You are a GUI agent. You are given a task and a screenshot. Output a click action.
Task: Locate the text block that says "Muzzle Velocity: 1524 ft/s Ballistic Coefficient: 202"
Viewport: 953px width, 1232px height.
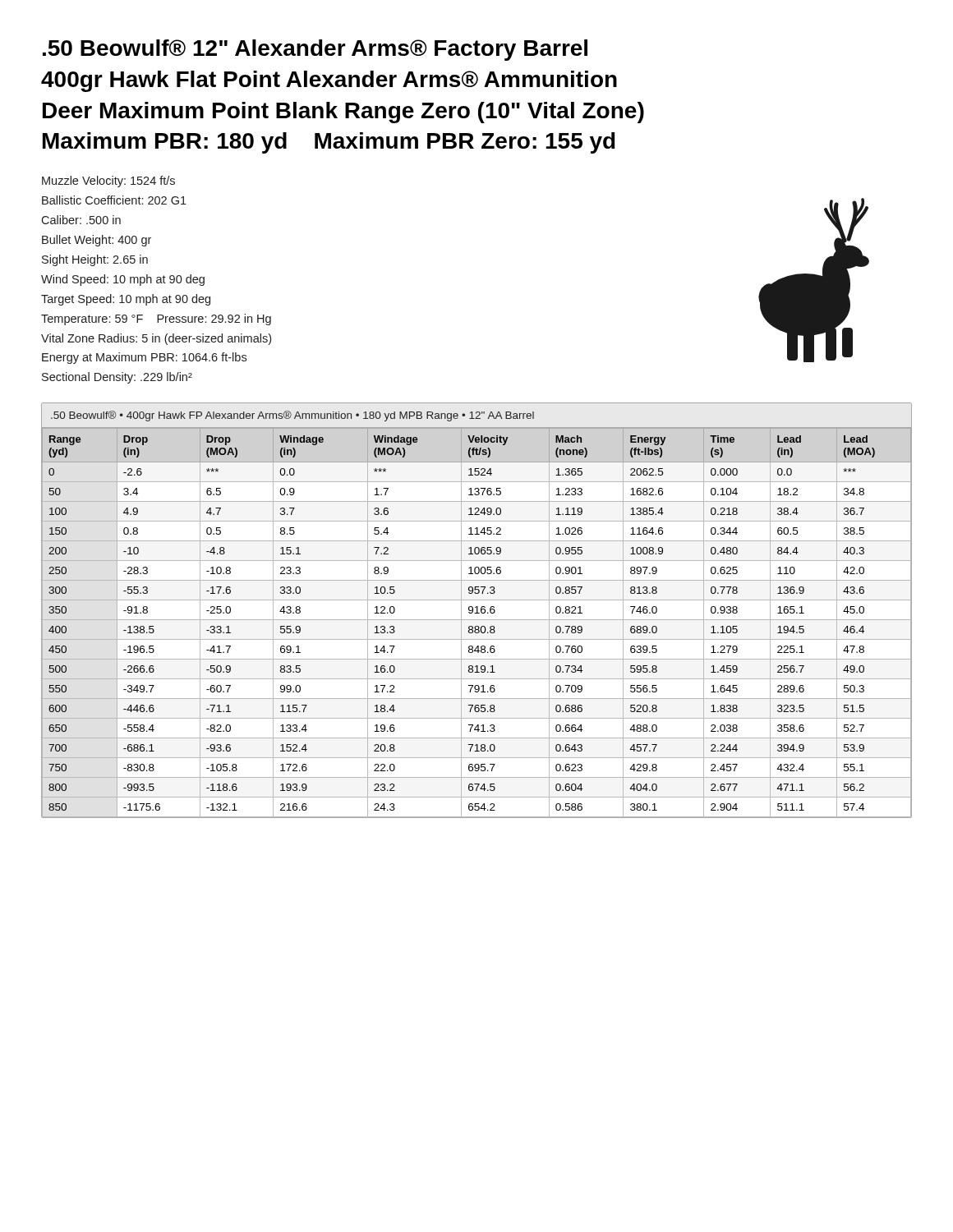(x=157, y=279)
